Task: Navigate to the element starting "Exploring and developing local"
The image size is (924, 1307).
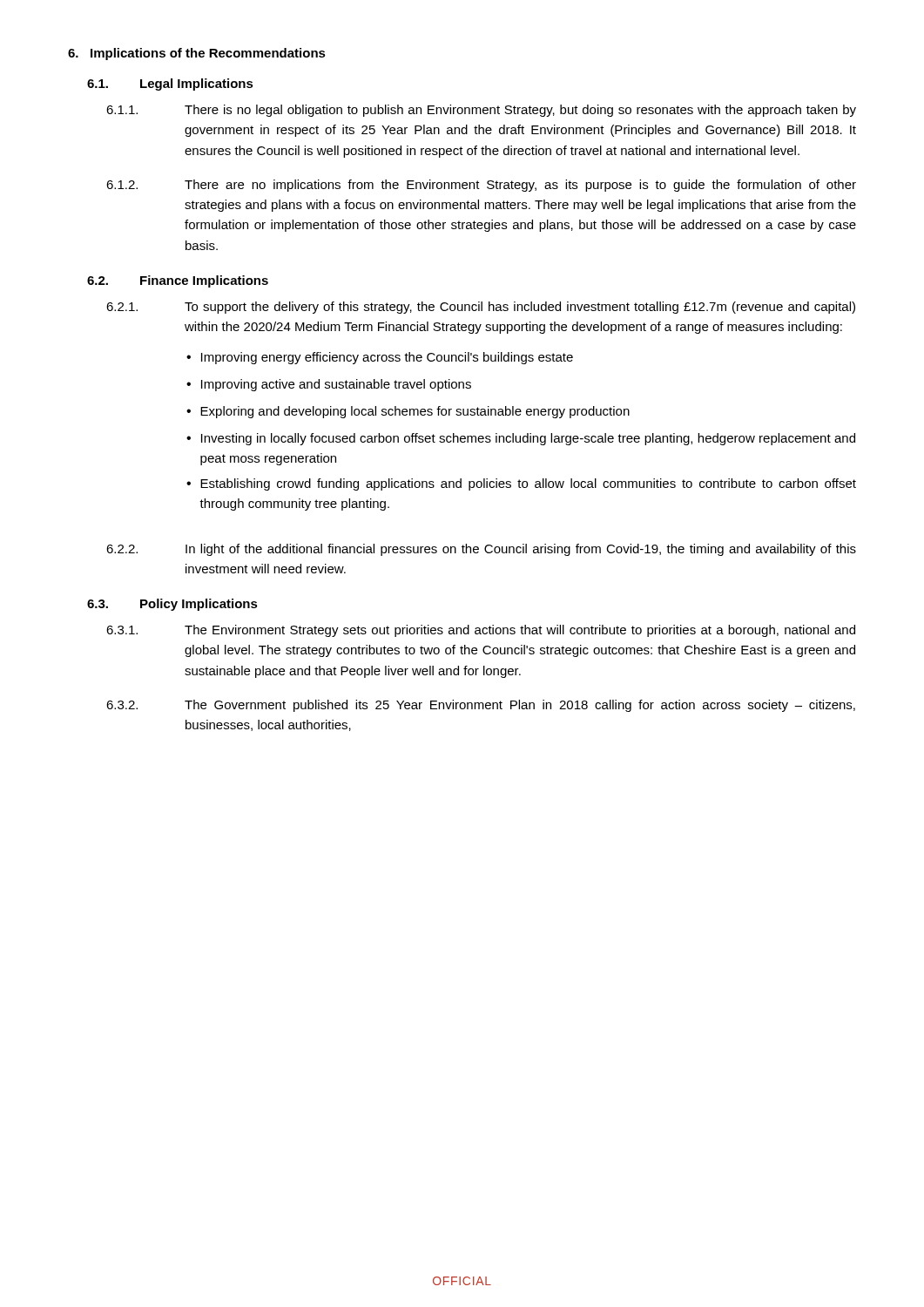Action: pos(528,411)
